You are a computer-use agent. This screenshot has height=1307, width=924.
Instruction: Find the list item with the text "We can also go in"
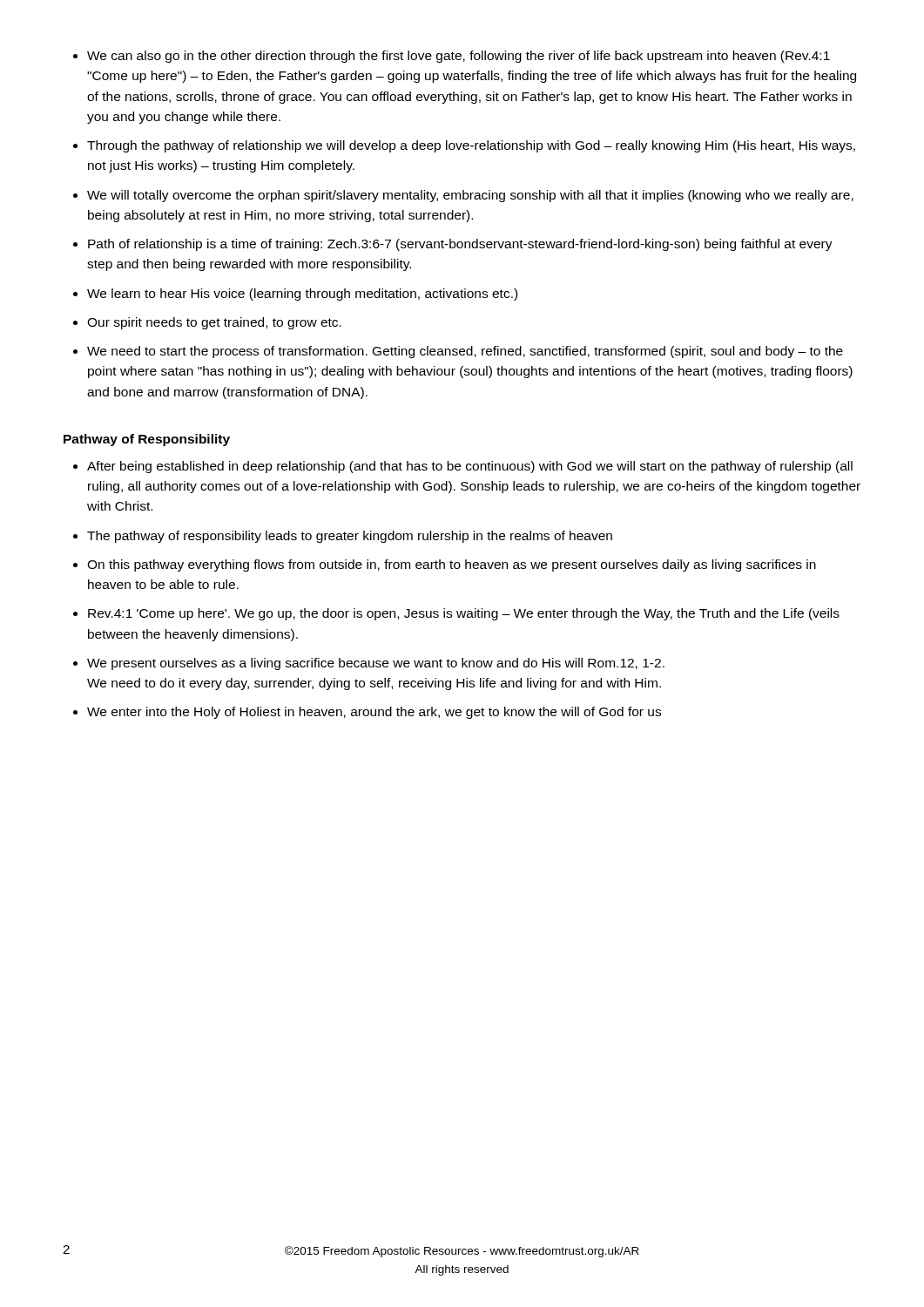pos(474,86)
